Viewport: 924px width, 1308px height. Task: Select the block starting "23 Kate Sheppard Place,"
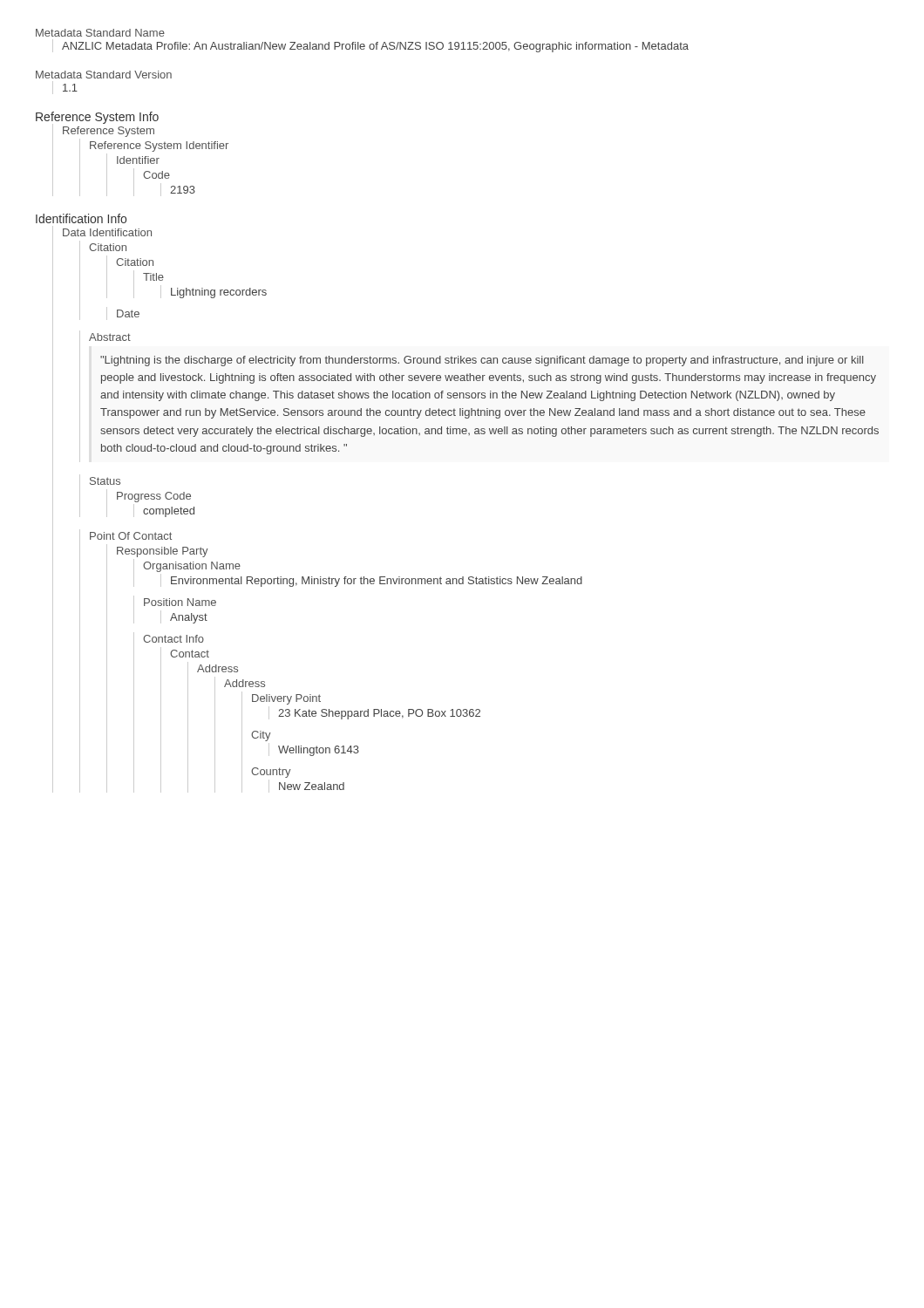(x=379, y=713)
